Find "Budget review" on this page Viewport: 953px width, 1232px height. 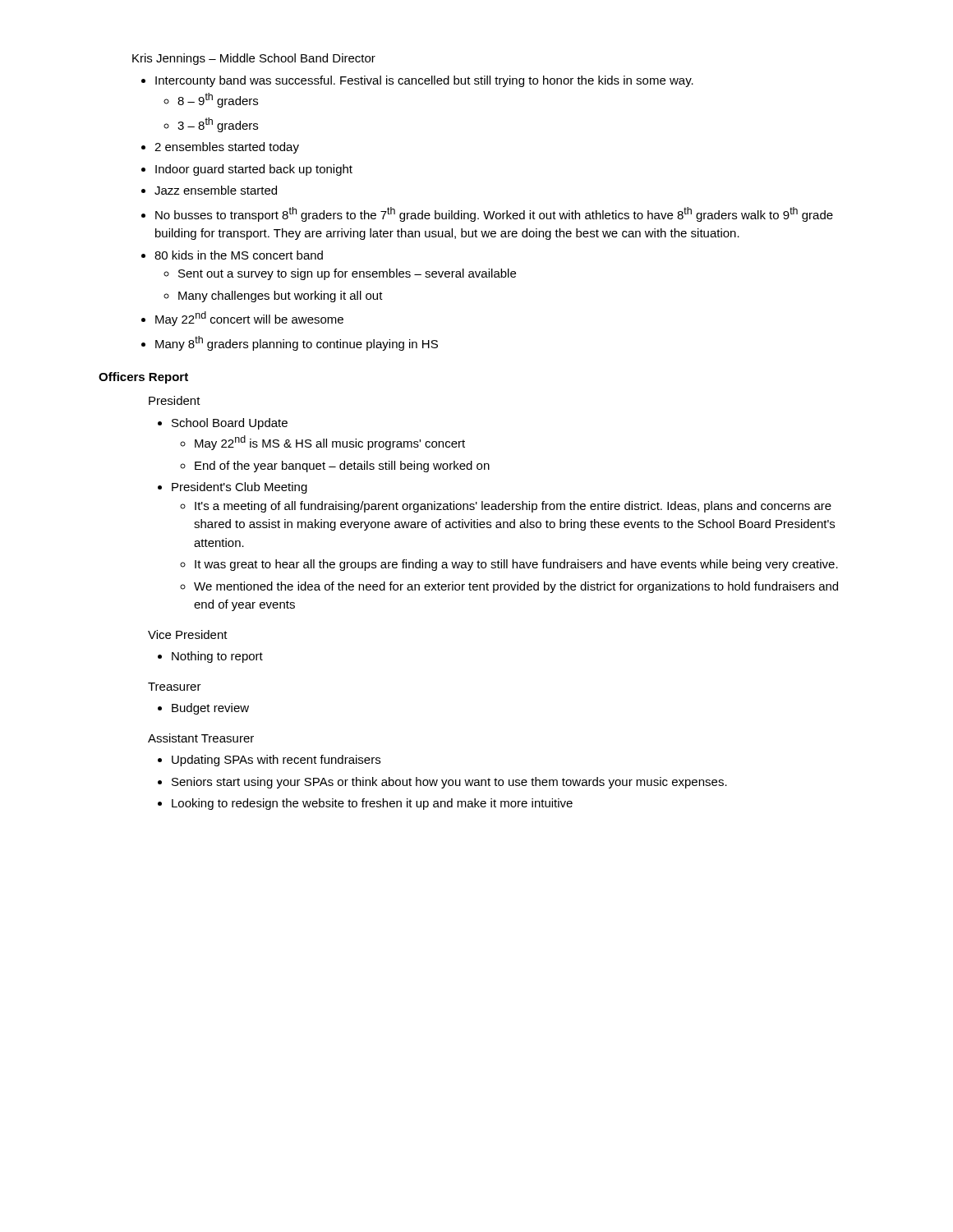(x=210, y=708)
